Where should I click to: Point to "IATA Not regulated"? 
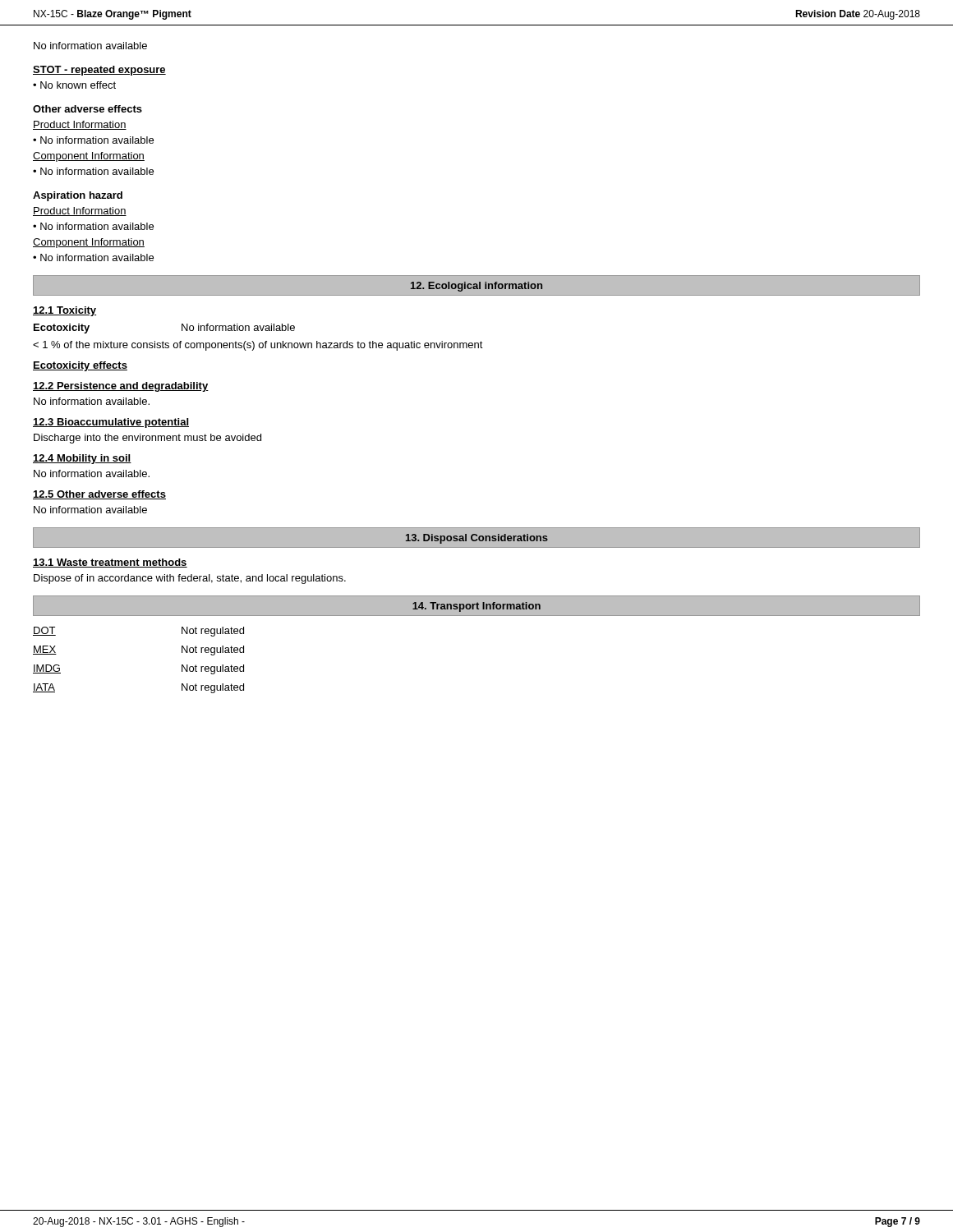click(x=45, y=688)
